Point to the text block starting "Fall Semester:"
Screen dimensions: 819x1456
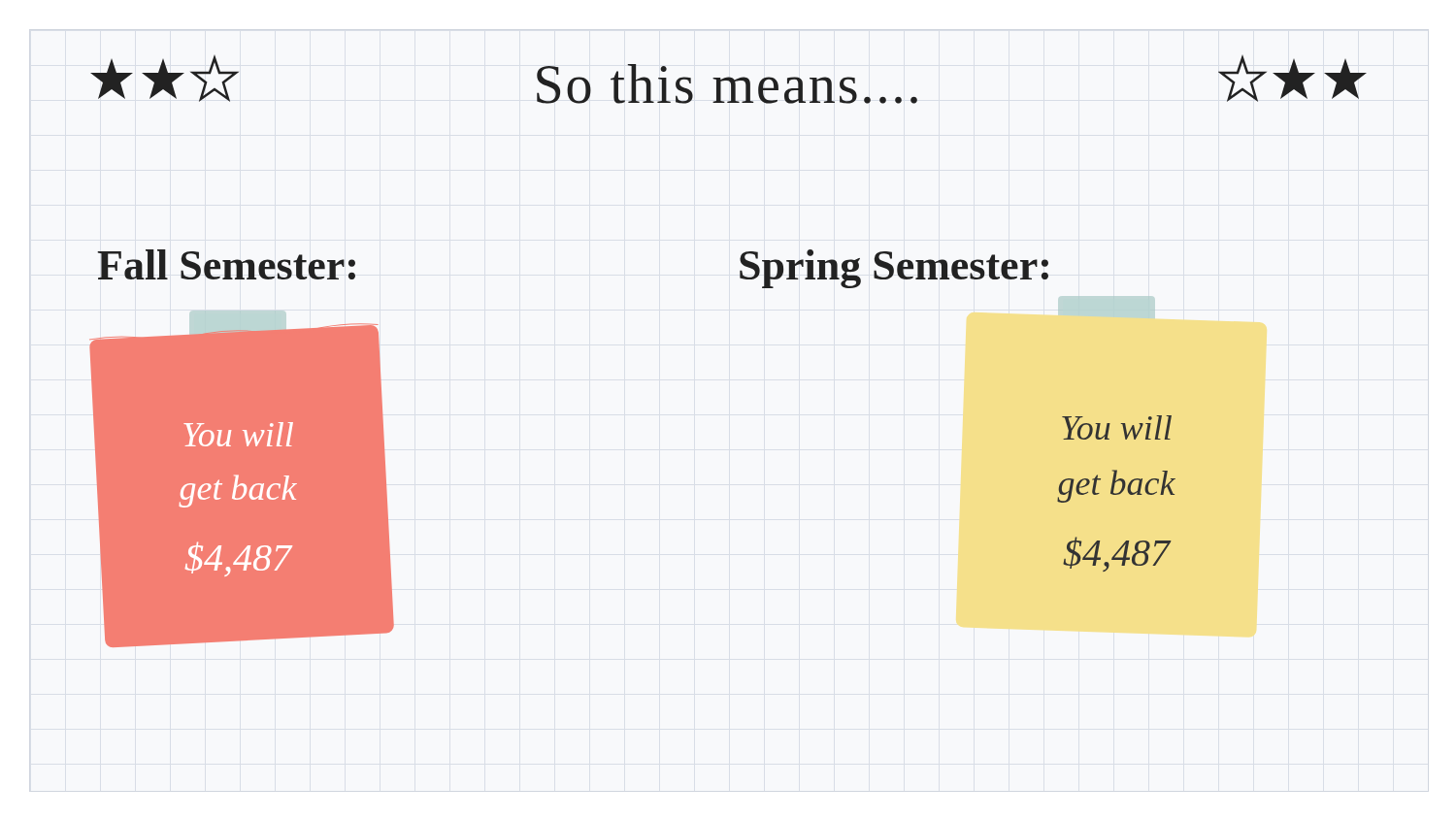228,265
